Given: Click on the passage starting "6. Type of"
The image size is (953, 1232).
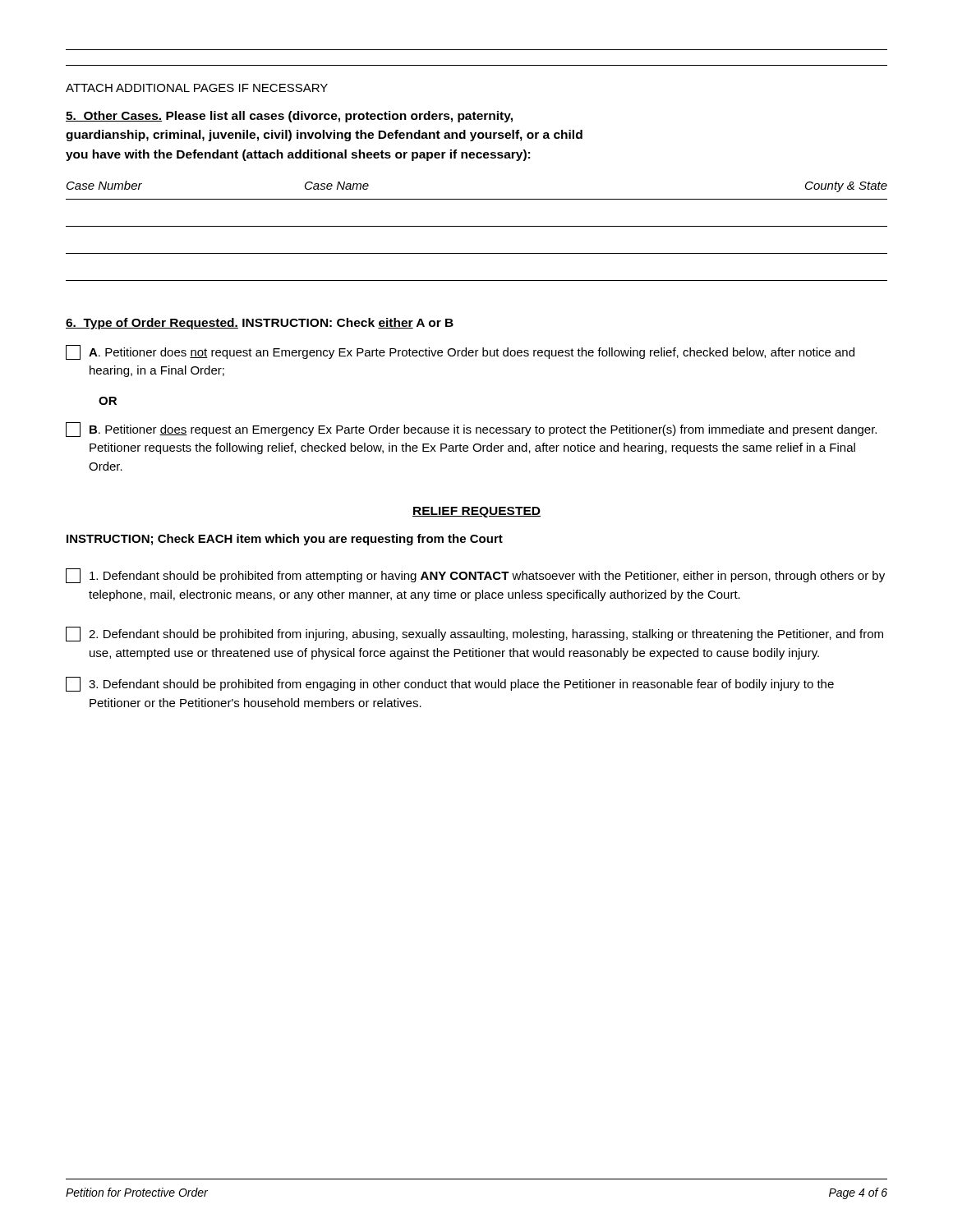Looking at the screenshot, I should (x=260, y=322).
